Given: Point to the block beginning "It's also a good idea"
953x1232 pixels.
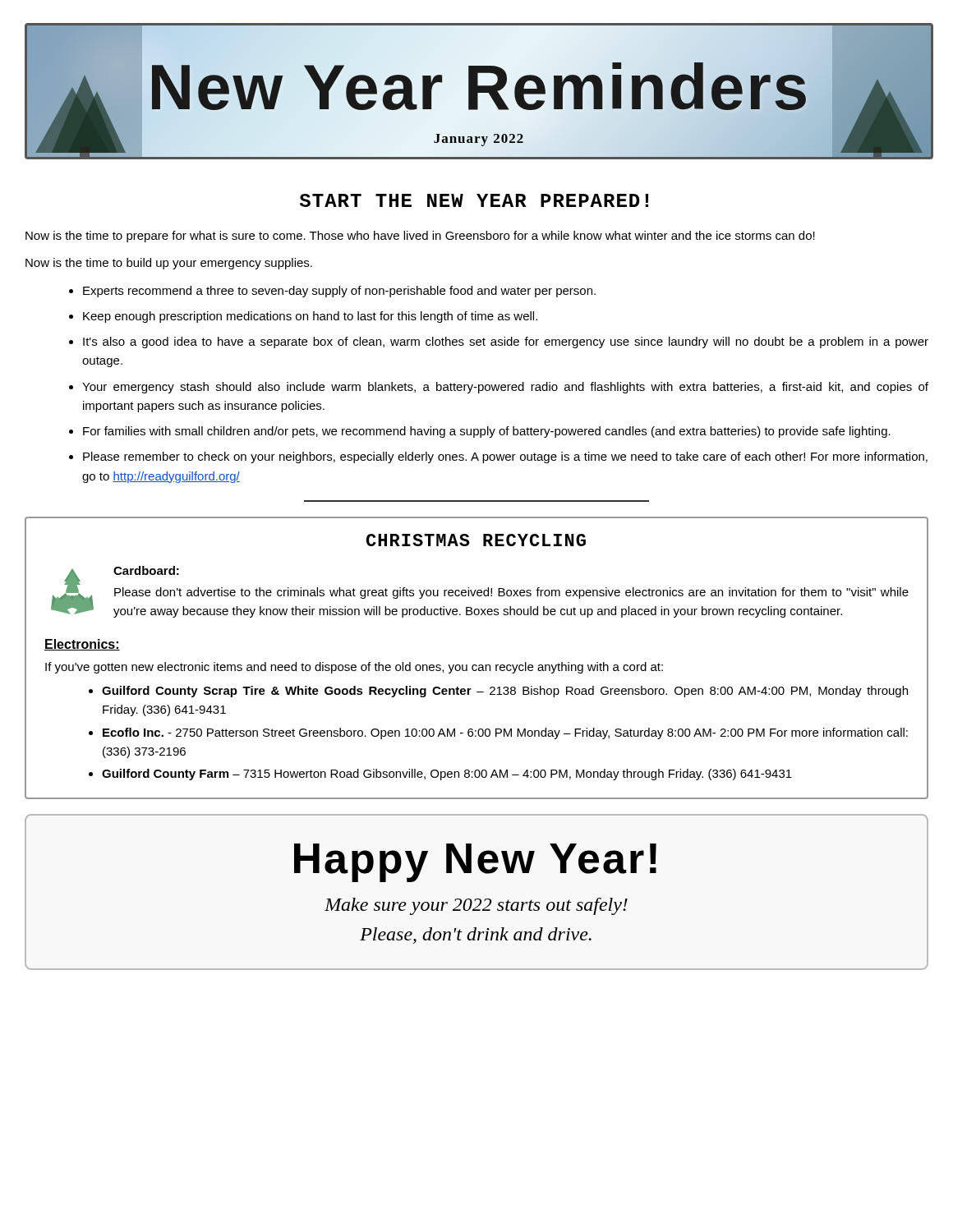Looking at the screenshot, I should tap(505, 351).
